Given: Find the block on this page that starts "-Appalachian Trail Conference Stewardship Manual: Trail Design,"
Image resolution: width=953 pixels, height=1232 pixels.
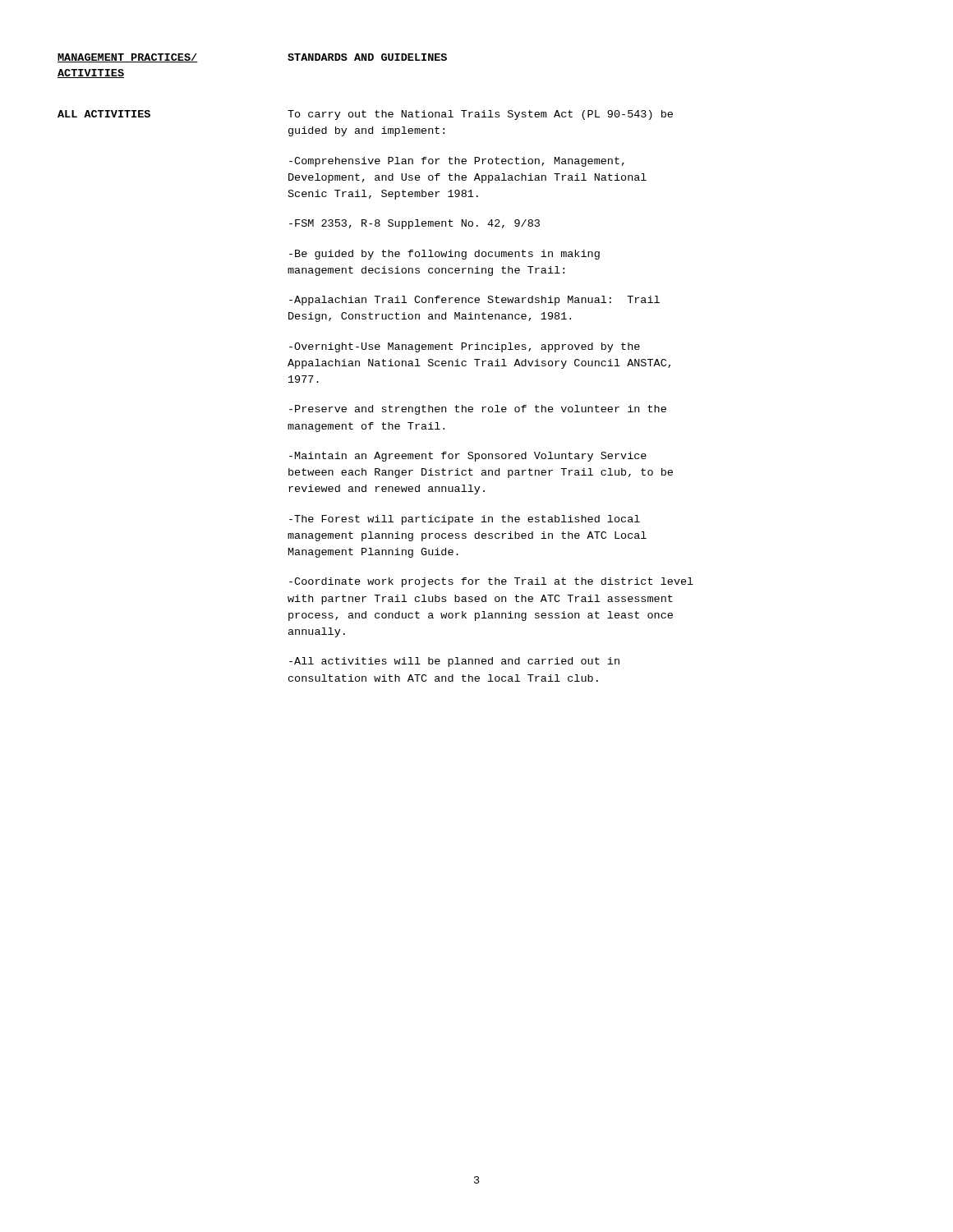Looking at the screenshot, I should point(474,309).
